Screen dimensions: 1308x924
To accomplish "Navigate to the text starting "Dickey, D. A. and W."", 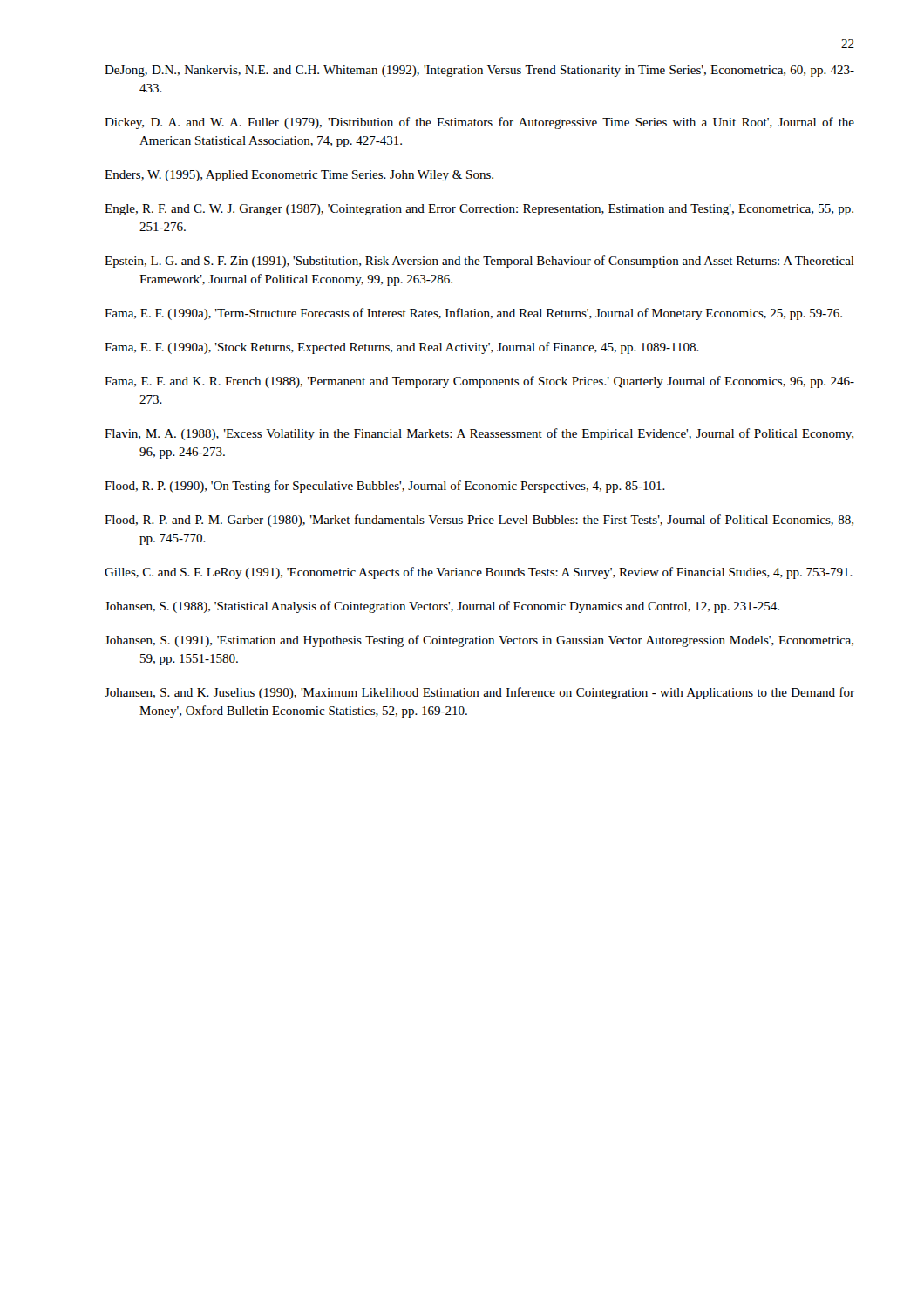I will [x=479, y=132].
